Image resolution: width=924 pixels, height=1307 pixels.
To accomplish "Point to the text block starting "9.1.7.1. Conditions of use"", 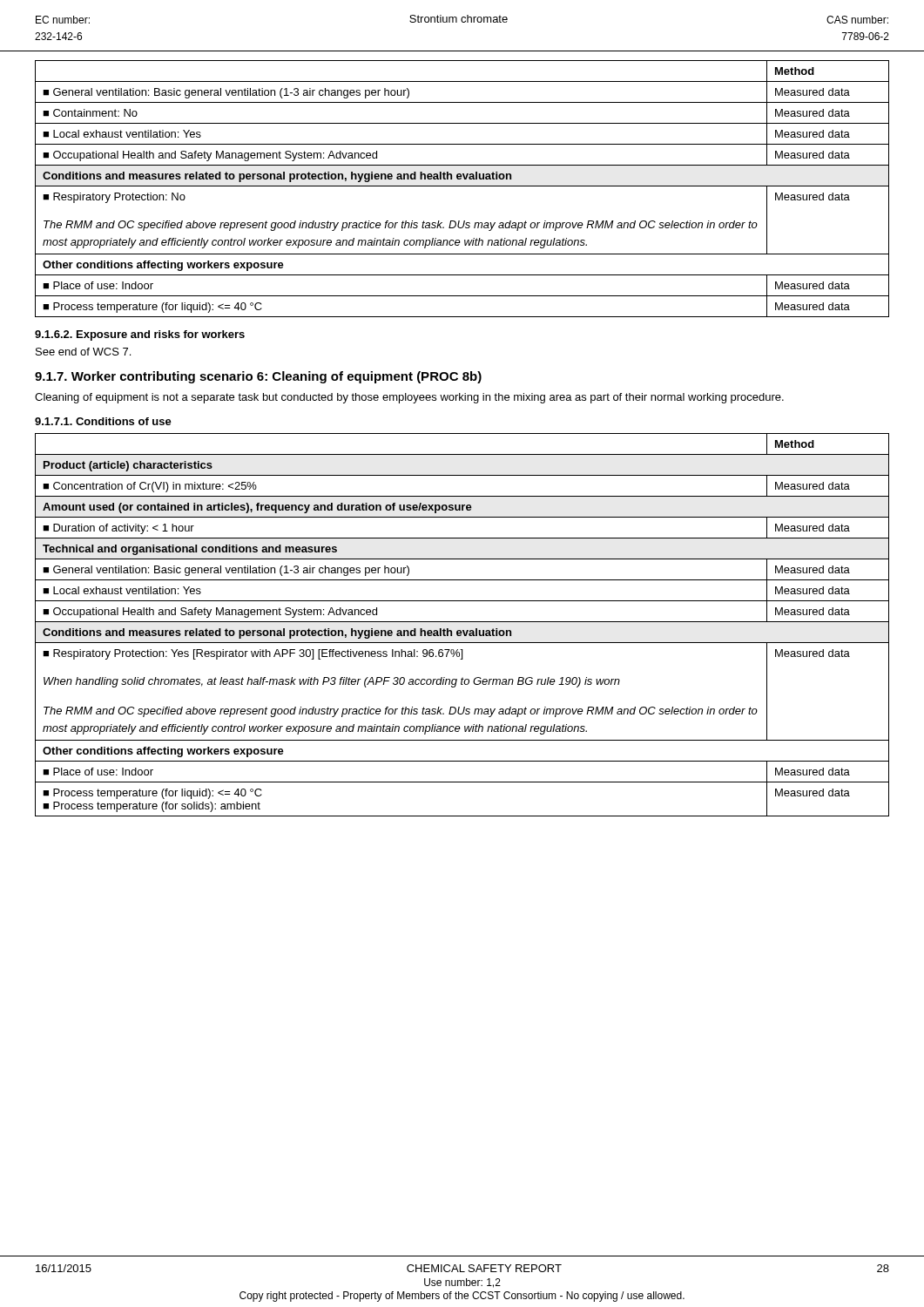I will pos(103,421).
